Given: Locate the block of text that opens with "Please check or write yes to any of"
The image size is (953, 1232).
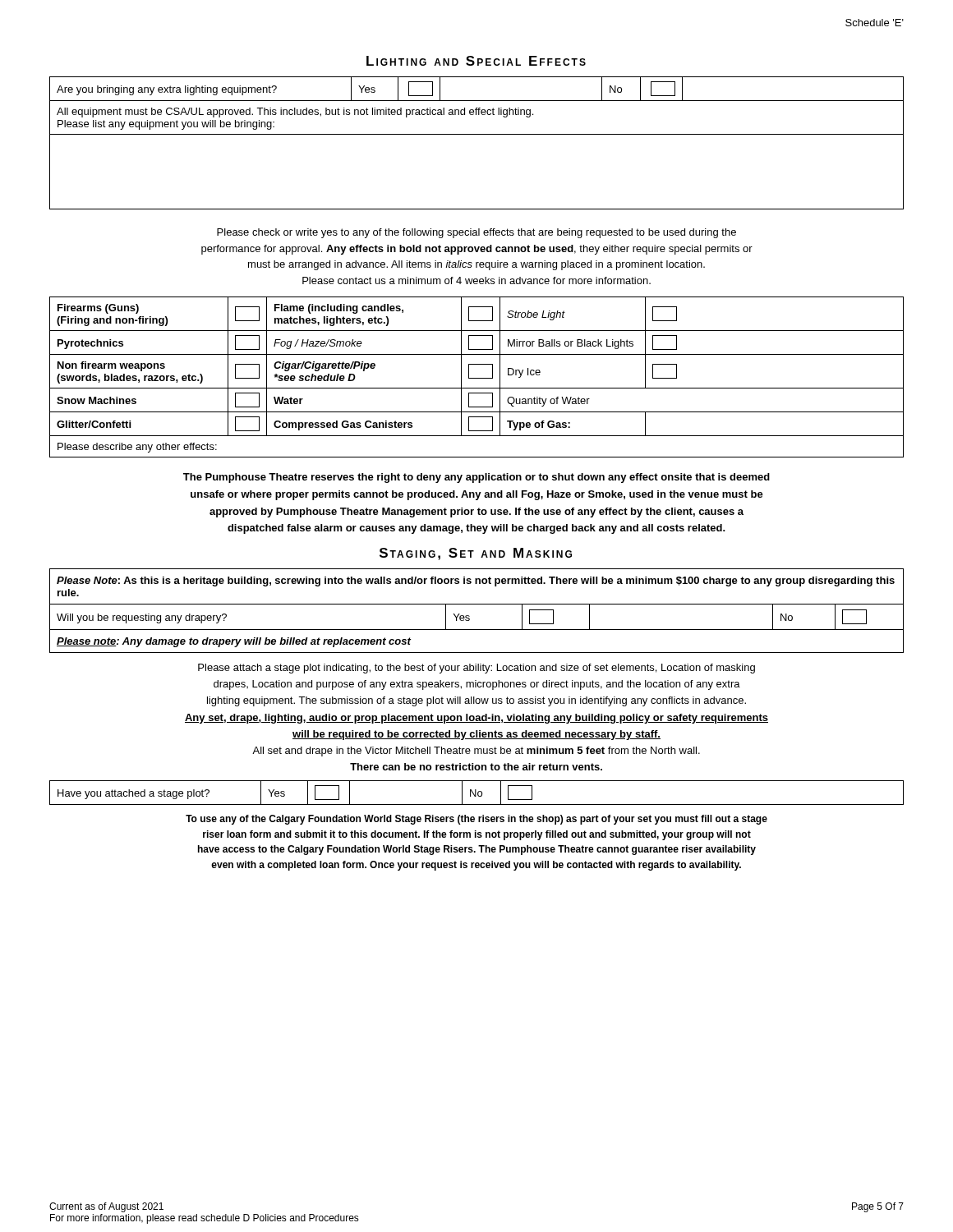Looking at the screenshot, I should pos(476,256).
